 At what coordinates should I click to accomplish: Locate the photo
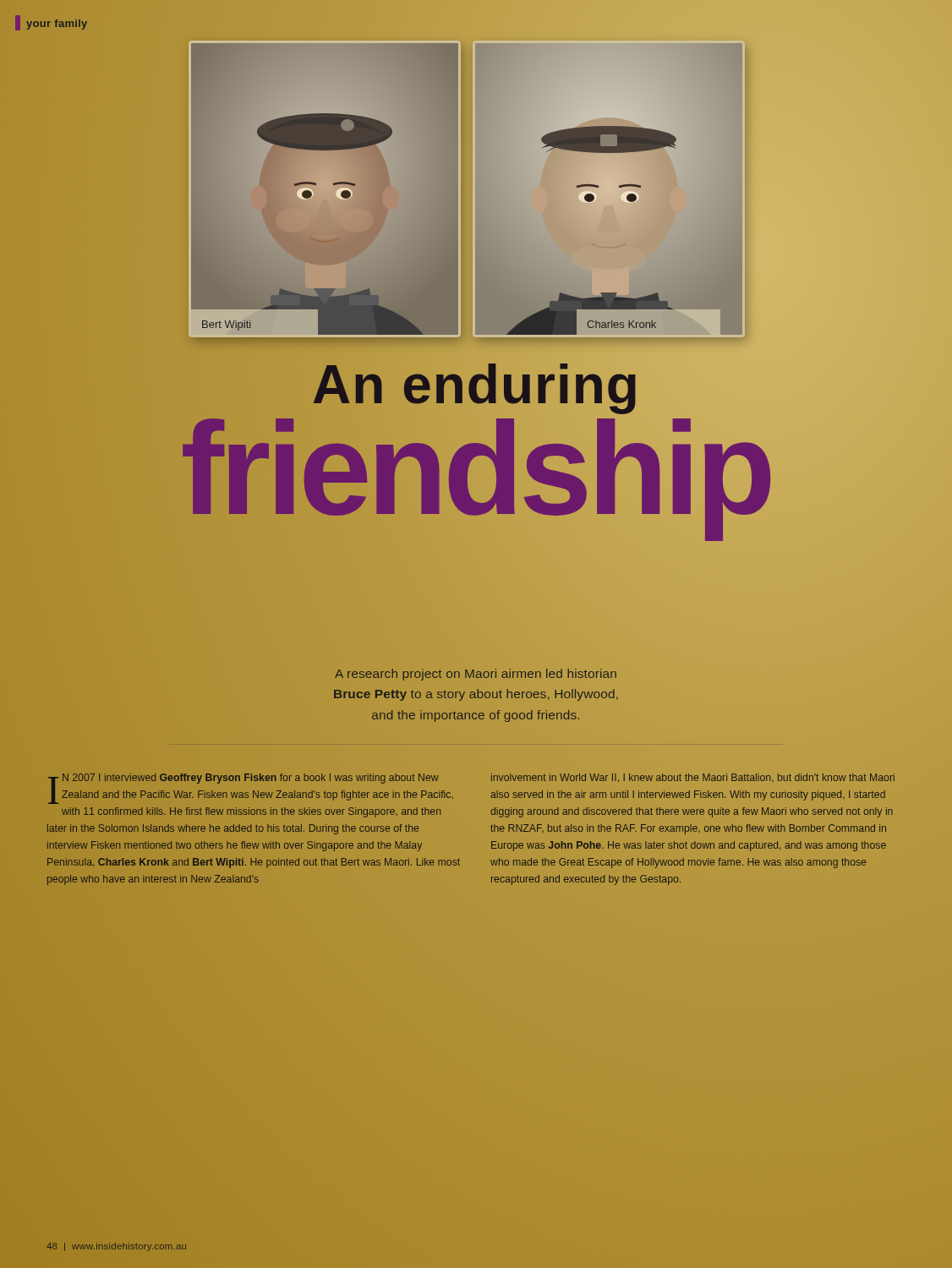[x=476, y=189]
